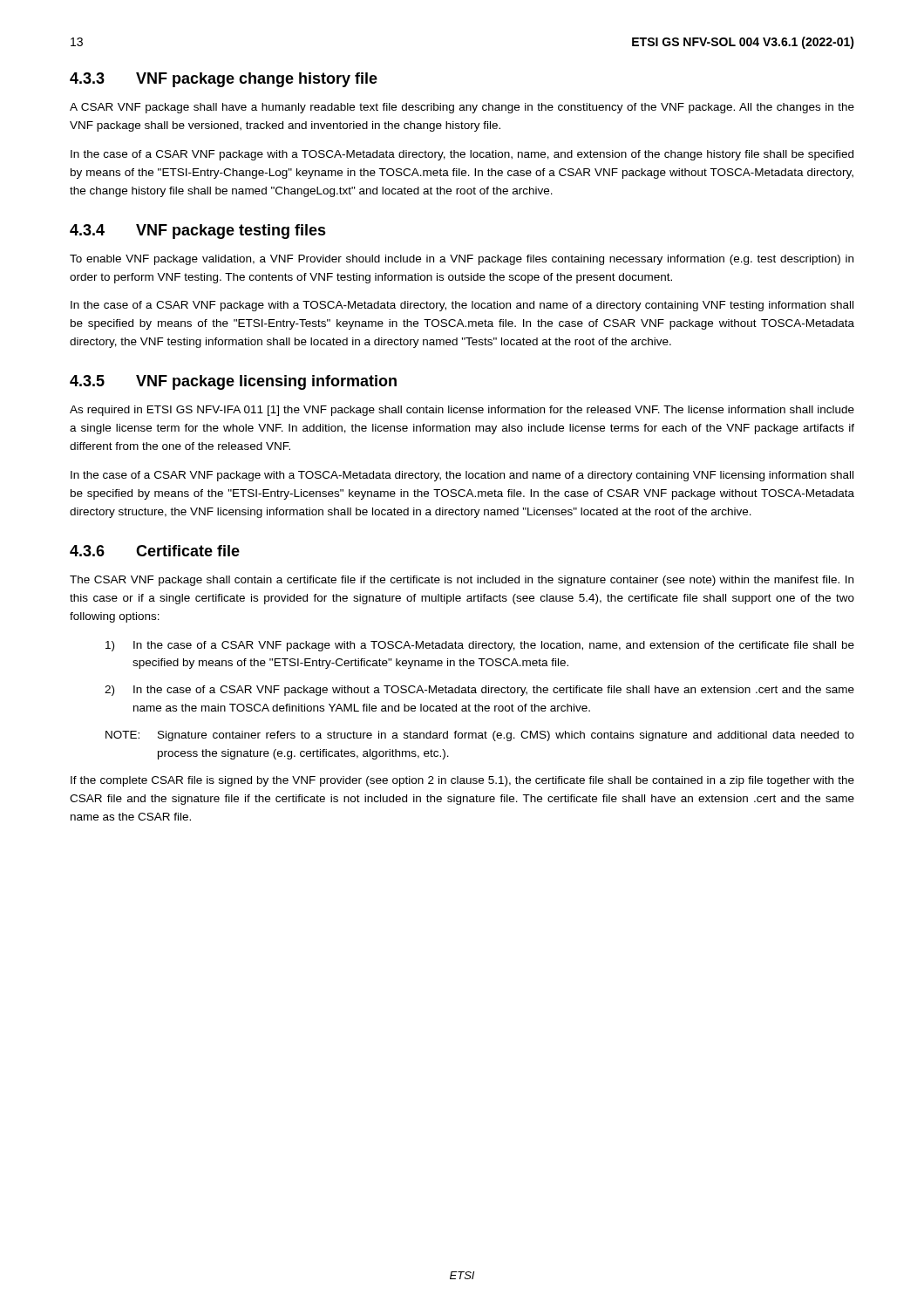Locate the section header that reads "4.3.5VNF package licensing information"

point(233,382)
